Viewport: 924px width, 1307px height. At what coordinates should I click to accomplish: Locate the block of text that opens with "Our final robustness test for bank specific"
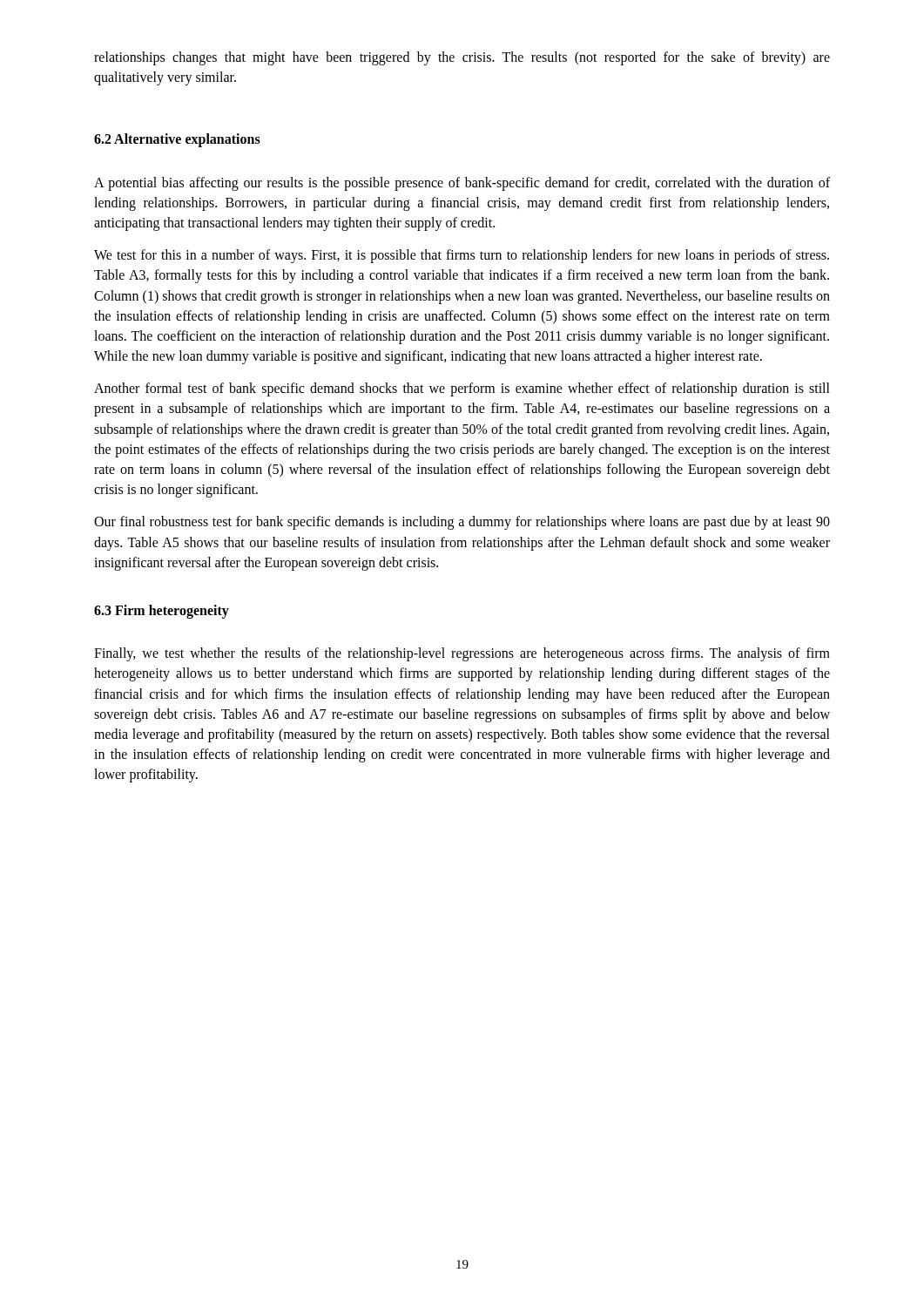[462, 542]
